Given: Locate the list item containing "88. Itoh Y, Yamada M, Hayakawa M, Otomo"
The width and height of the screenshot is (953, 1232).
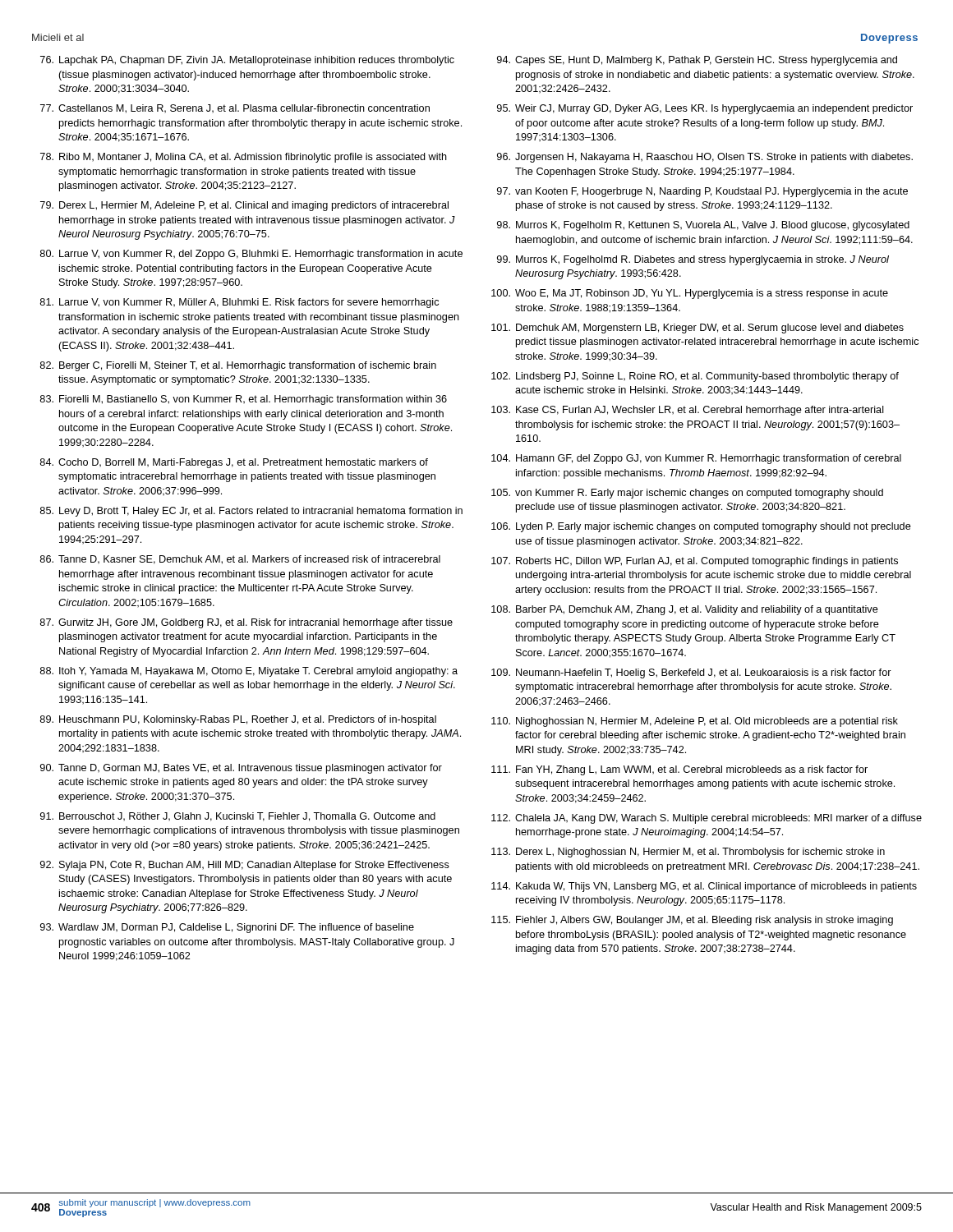Looking at the screenshot, I should pos(248,686).
